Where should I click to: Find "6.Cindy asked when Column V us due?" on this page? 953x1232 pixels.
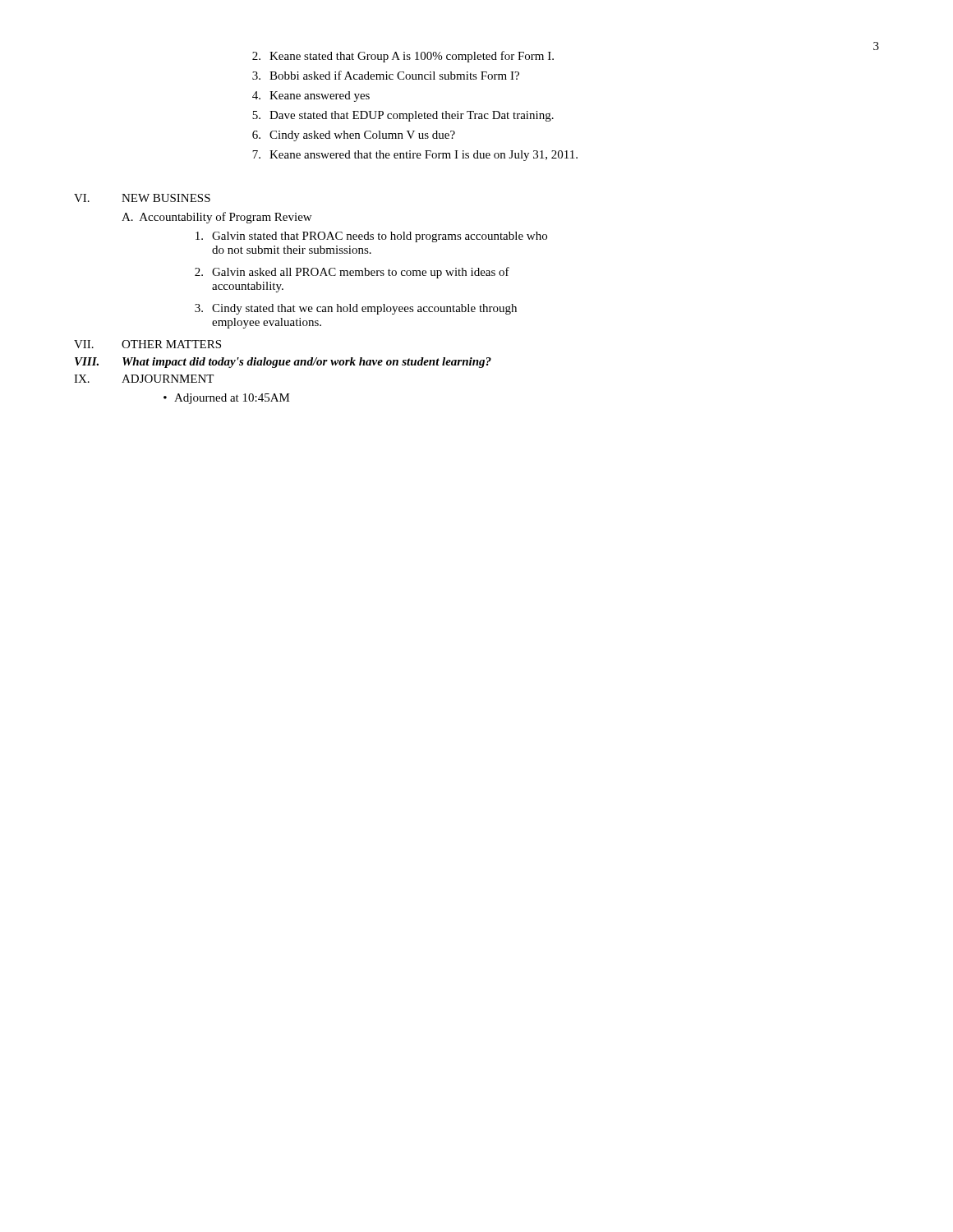[347, 135]
